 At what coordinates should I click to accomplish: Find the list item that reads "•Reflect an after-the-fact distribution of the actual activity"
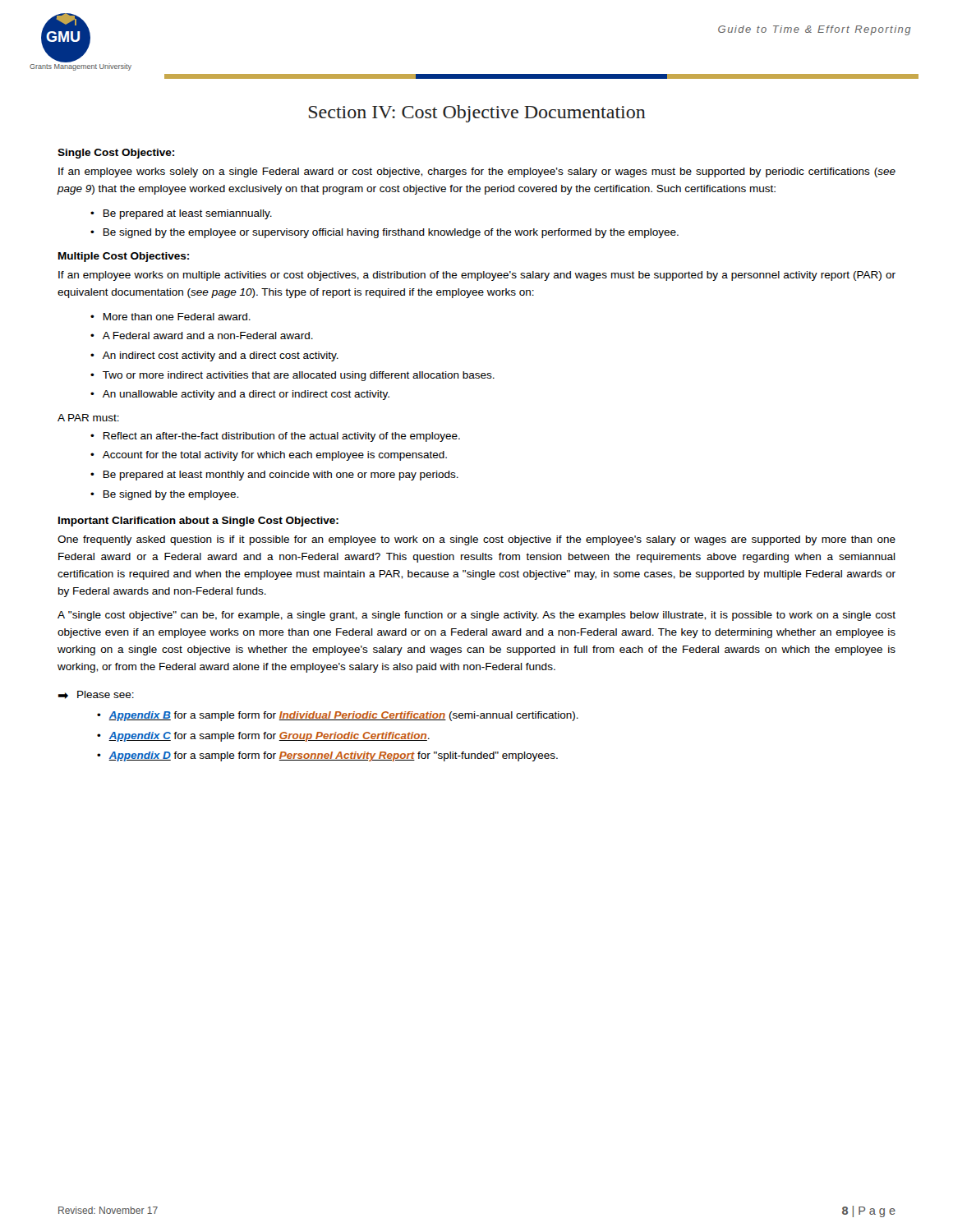click(x=276, y=436)
